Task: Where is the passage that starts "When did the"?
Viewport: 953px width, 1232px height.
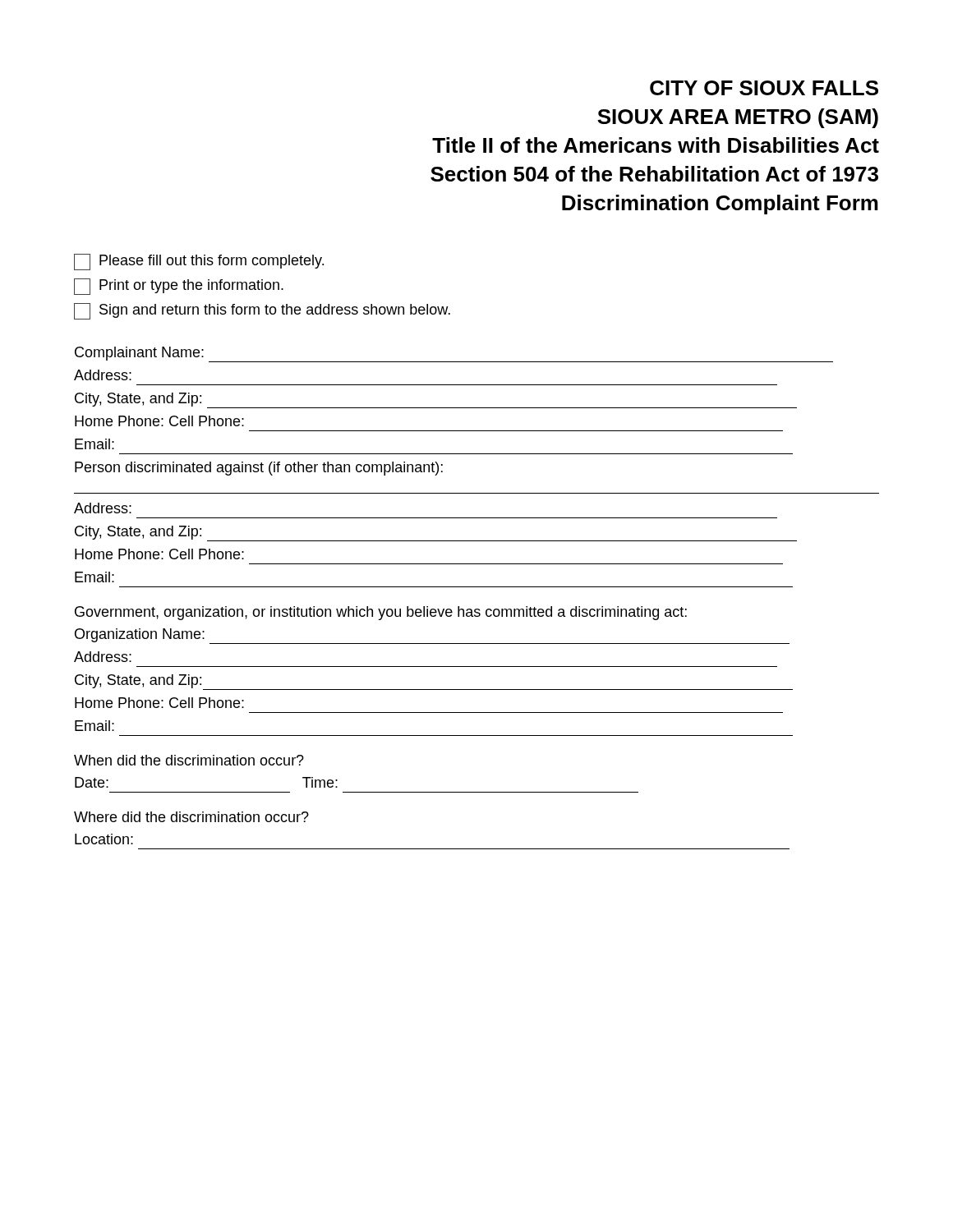Action: click(x=189, y=760)
